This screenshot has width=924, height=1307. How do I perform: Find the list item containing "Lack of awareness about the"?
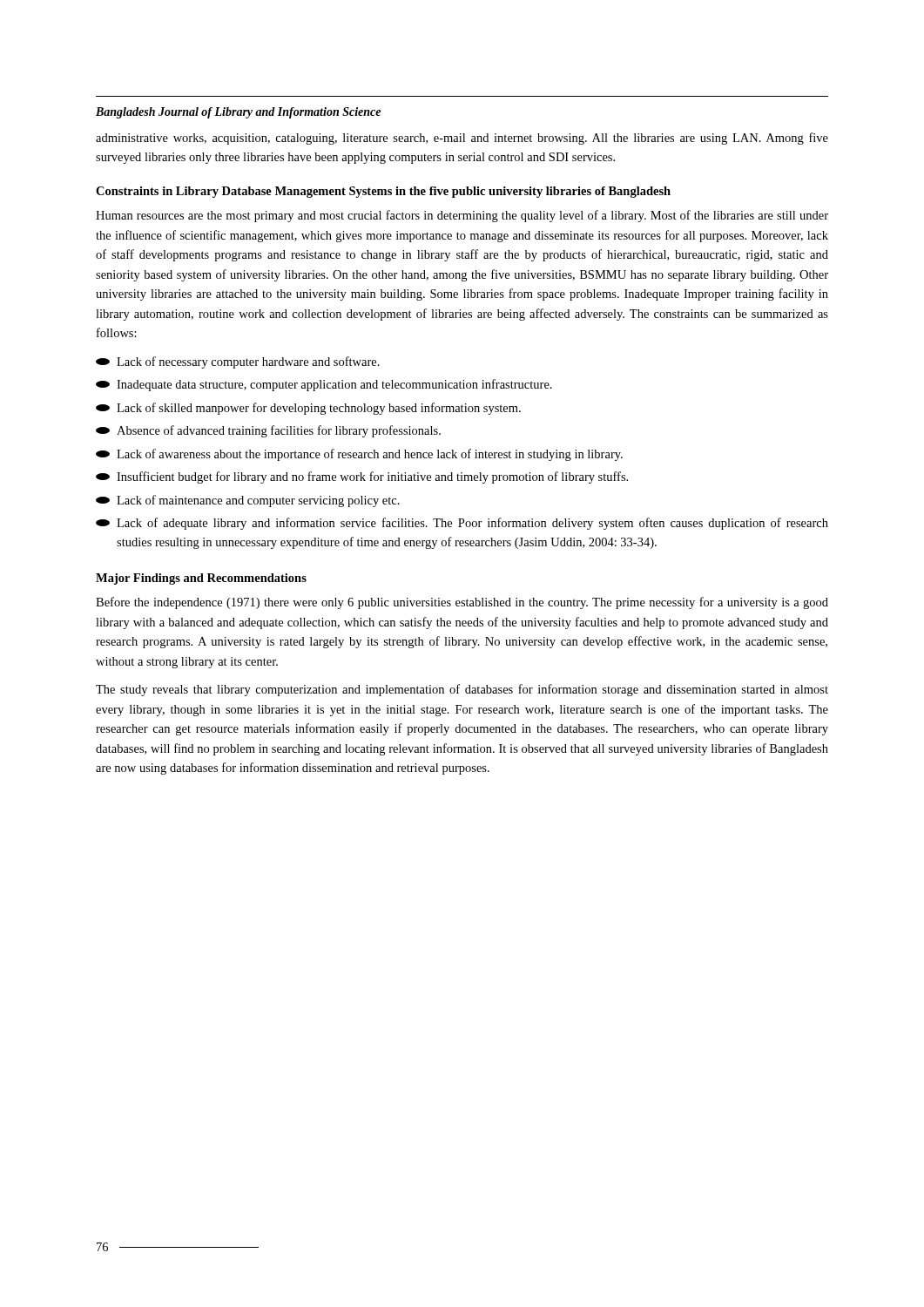coord(462,454)
